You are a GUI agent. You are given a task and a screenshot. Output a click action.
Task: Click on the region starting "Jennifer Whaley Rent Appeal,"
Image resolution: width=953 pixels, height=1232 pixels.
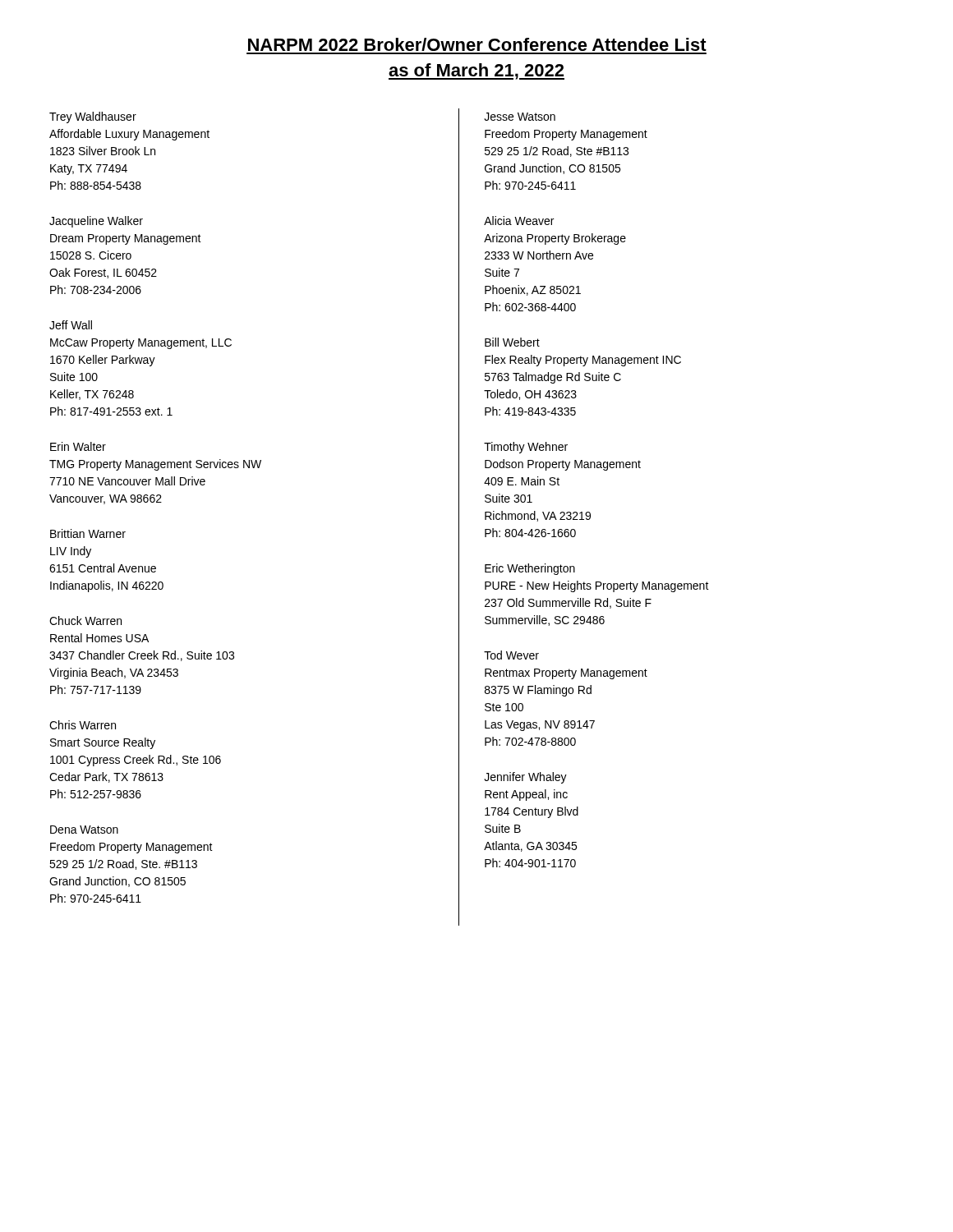point(525,778)
